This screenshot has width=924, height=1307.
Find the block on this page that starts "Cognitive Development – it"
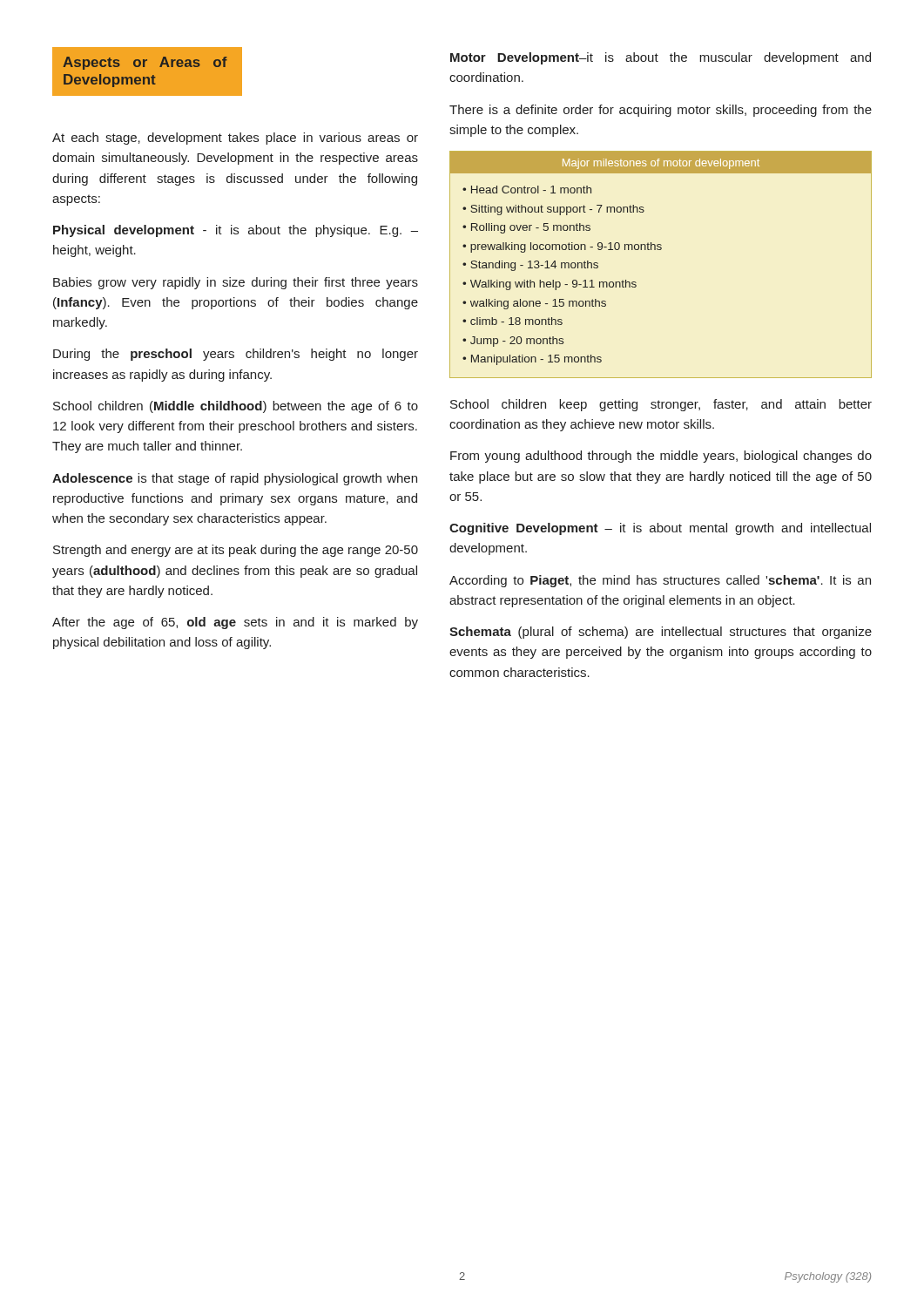[661, 538]
